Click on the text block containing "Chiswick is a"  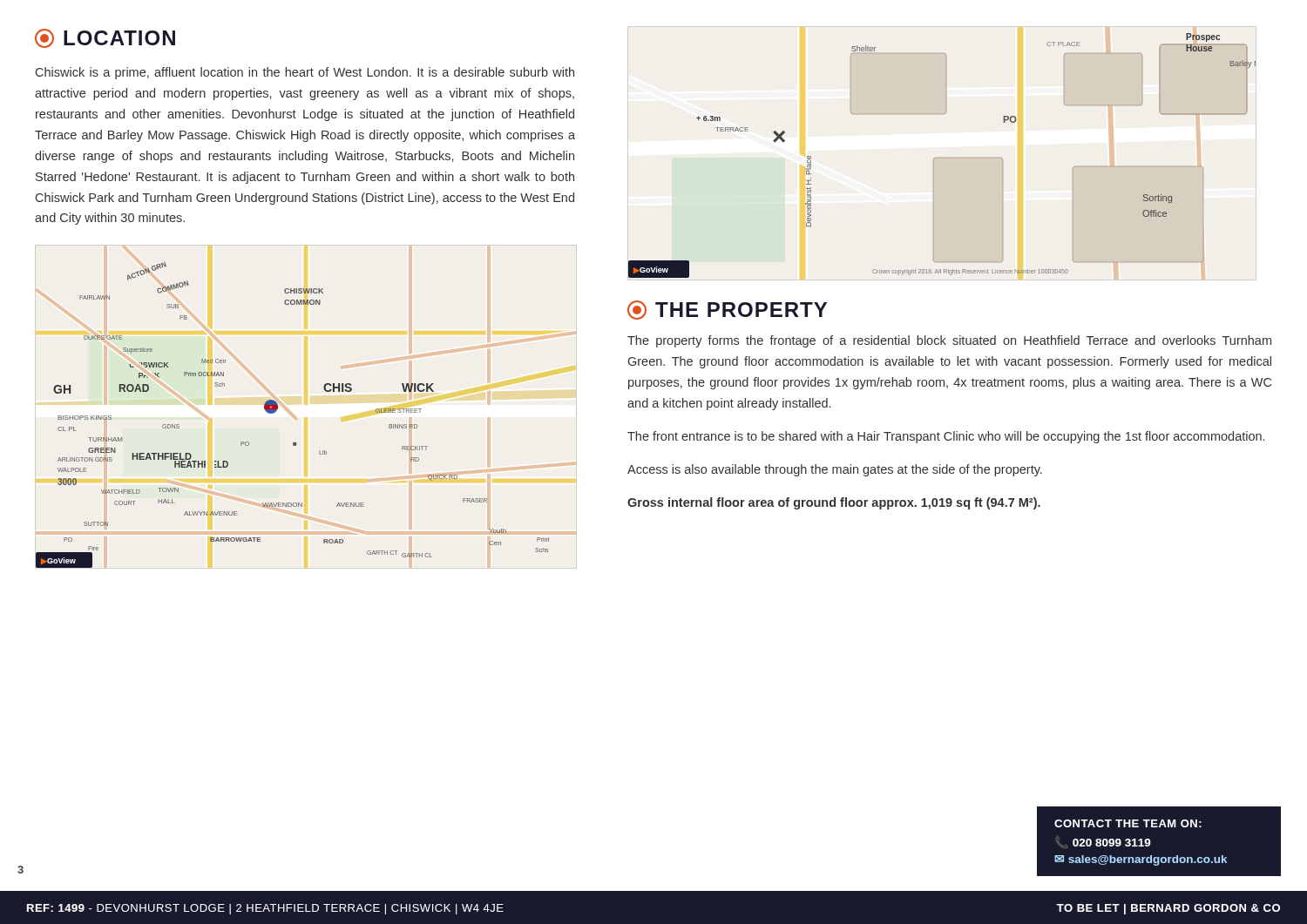(x=305, y=145)
